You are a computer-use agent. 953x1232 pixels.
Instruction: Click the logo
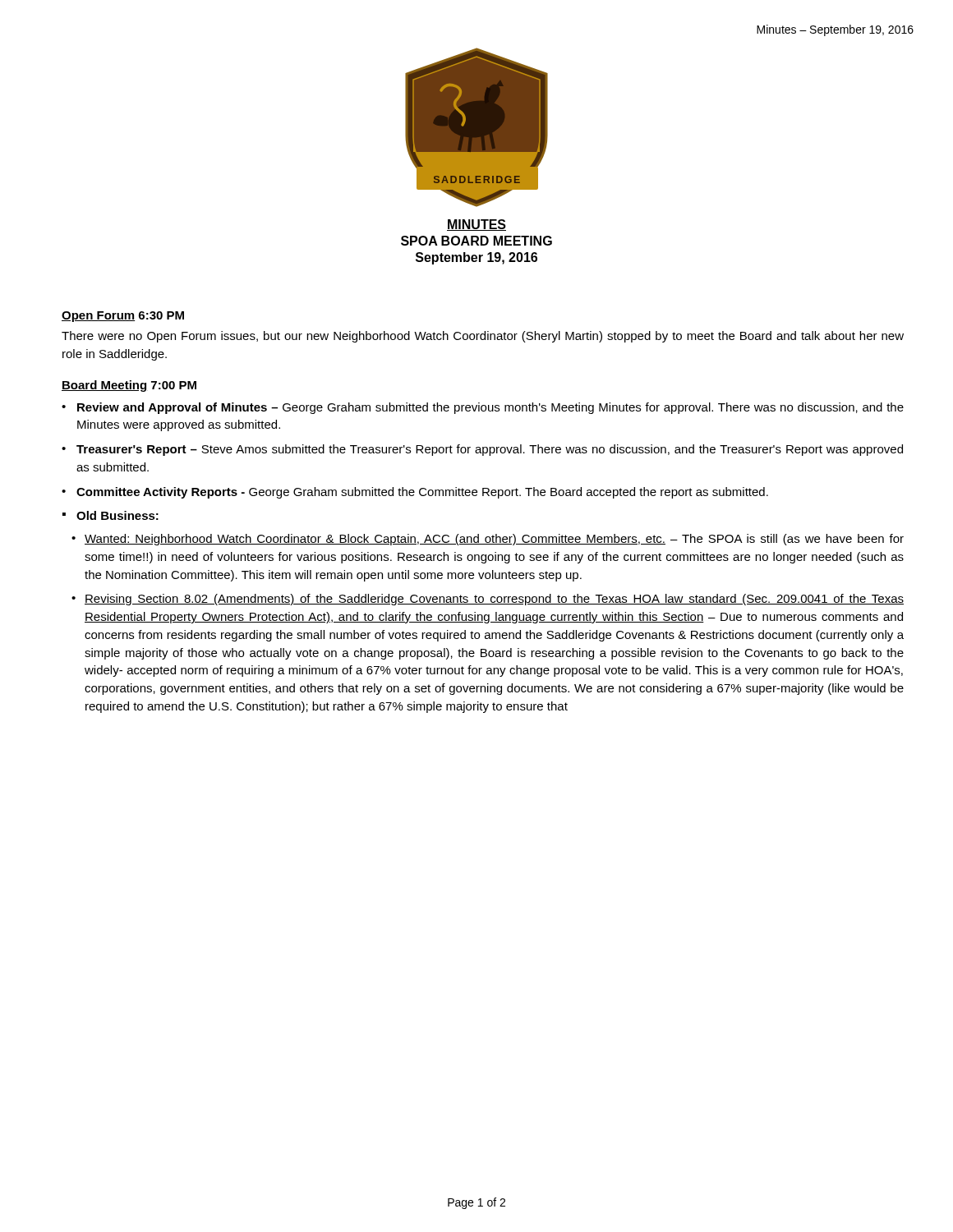[x=476, y=127]
